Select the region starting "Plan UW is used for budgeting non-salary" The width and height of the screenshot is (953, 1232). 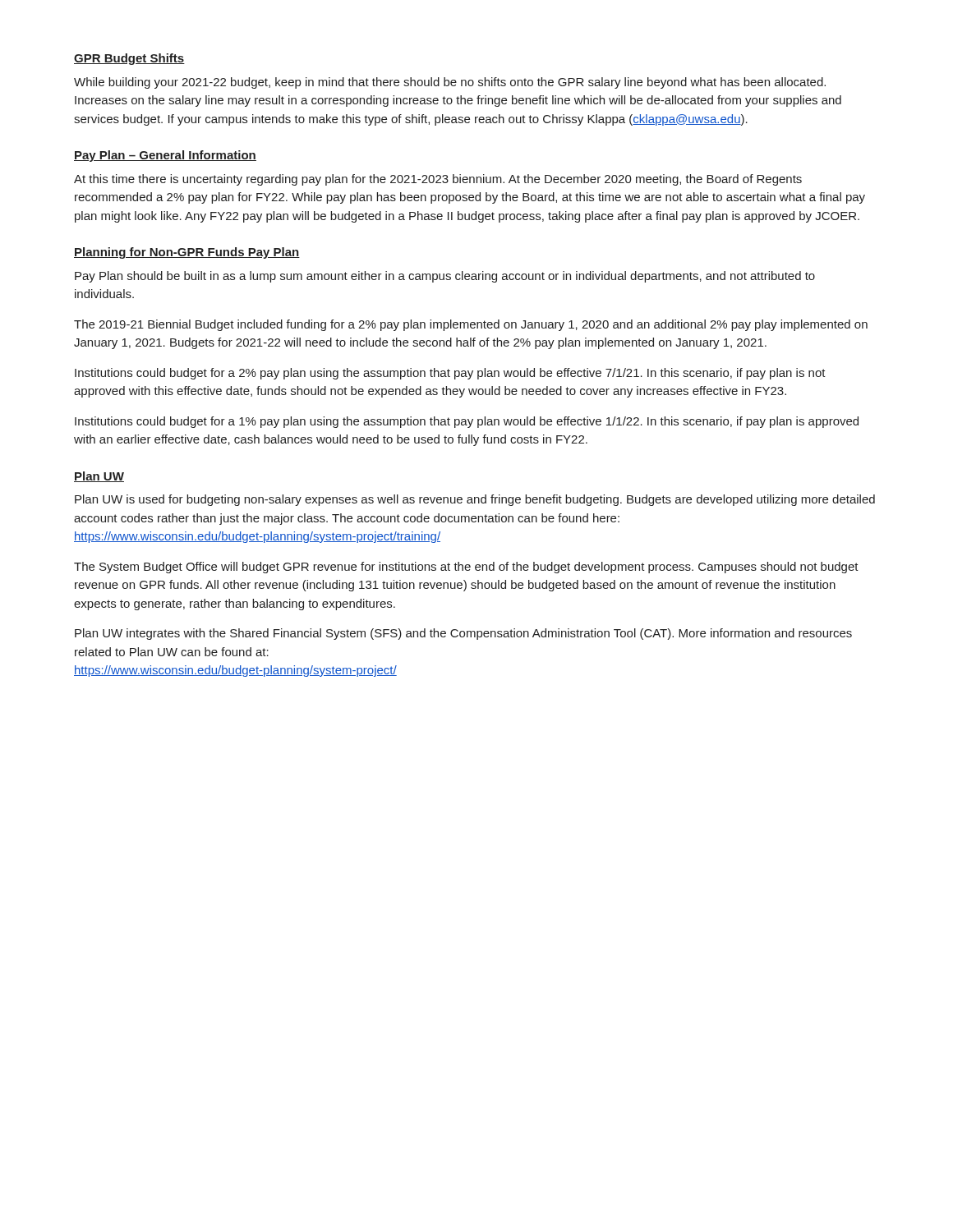point(475,517)
